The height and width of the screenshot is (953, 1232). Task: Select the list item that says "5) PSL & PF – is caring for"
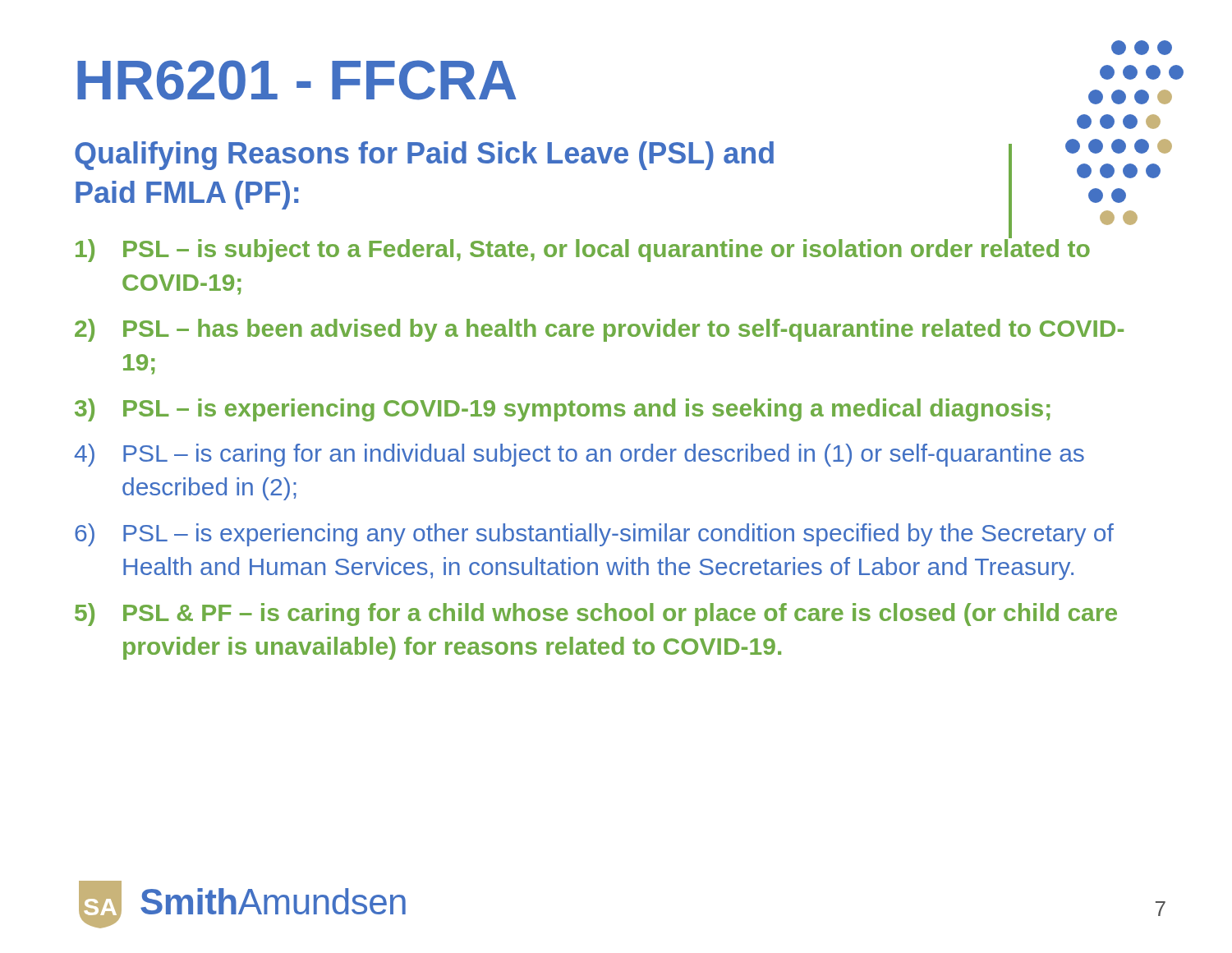point(600,629)
